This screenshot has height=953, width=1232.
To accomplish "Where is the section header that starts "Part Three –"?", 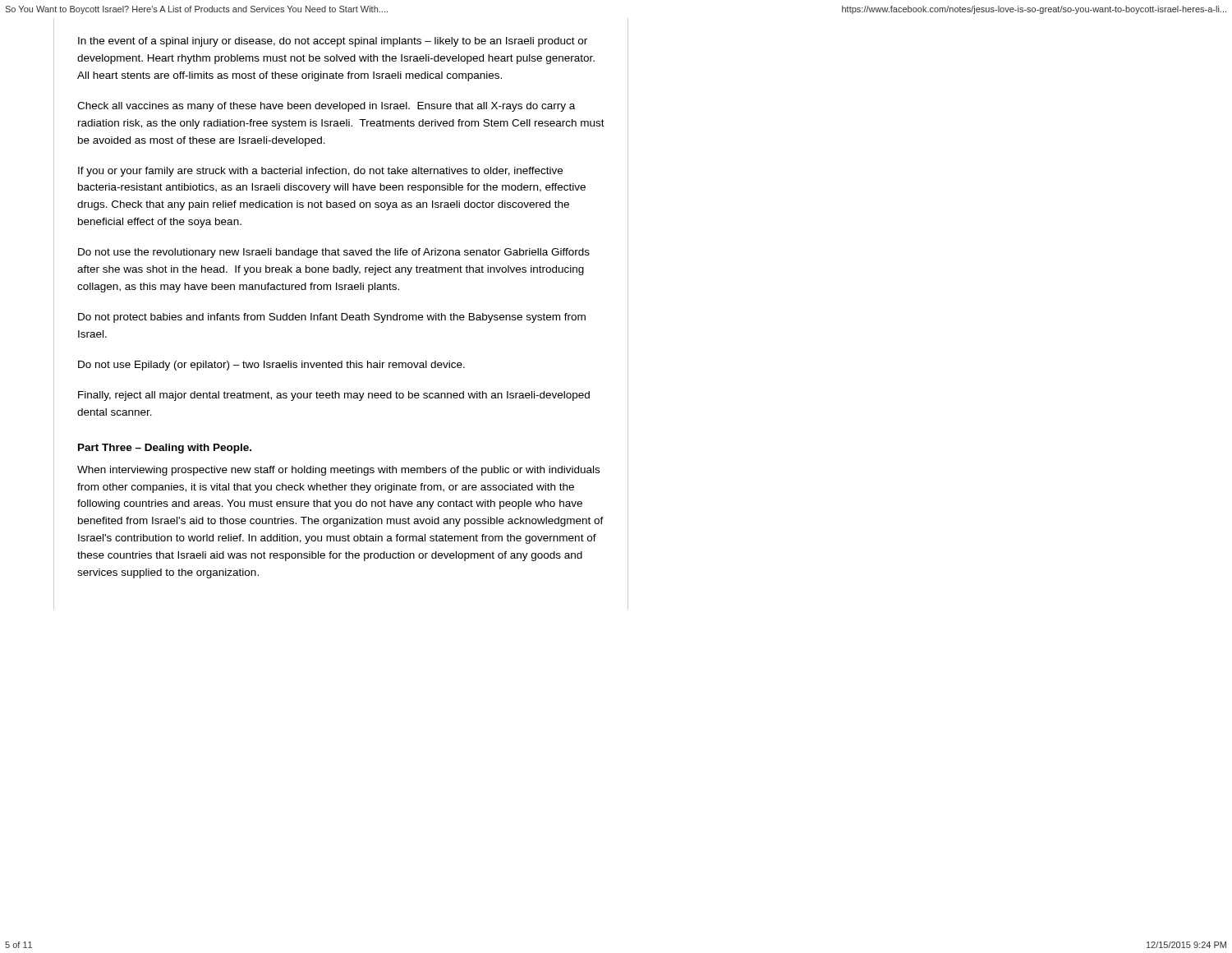I will (x=165, y=447).
